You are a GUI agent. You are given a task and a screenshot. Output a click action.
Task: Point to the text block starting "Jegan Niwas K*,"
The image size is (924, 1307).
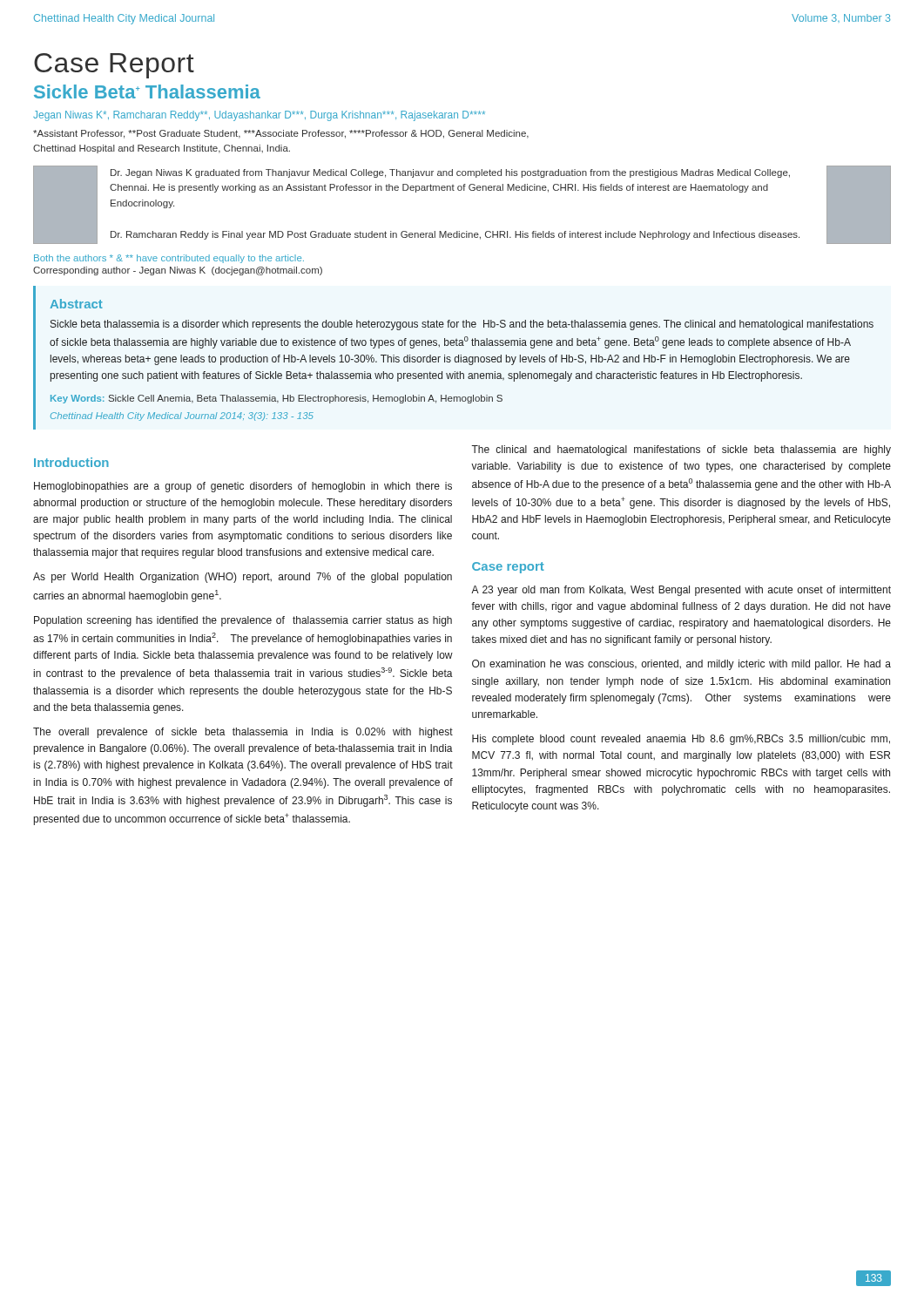pos(259,115)
